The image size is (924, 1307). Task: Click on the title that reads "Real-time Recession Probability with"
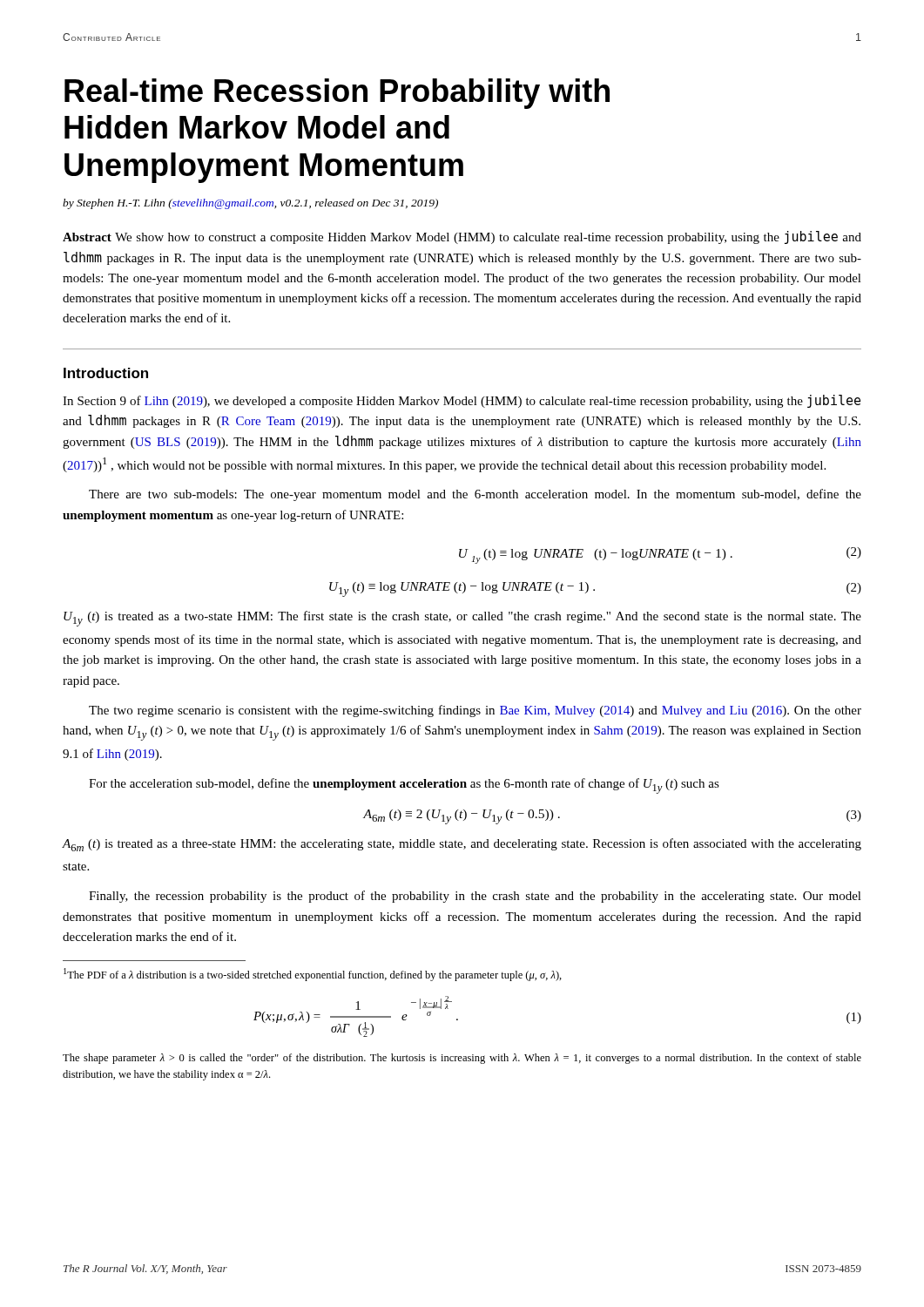coord(337,128)
